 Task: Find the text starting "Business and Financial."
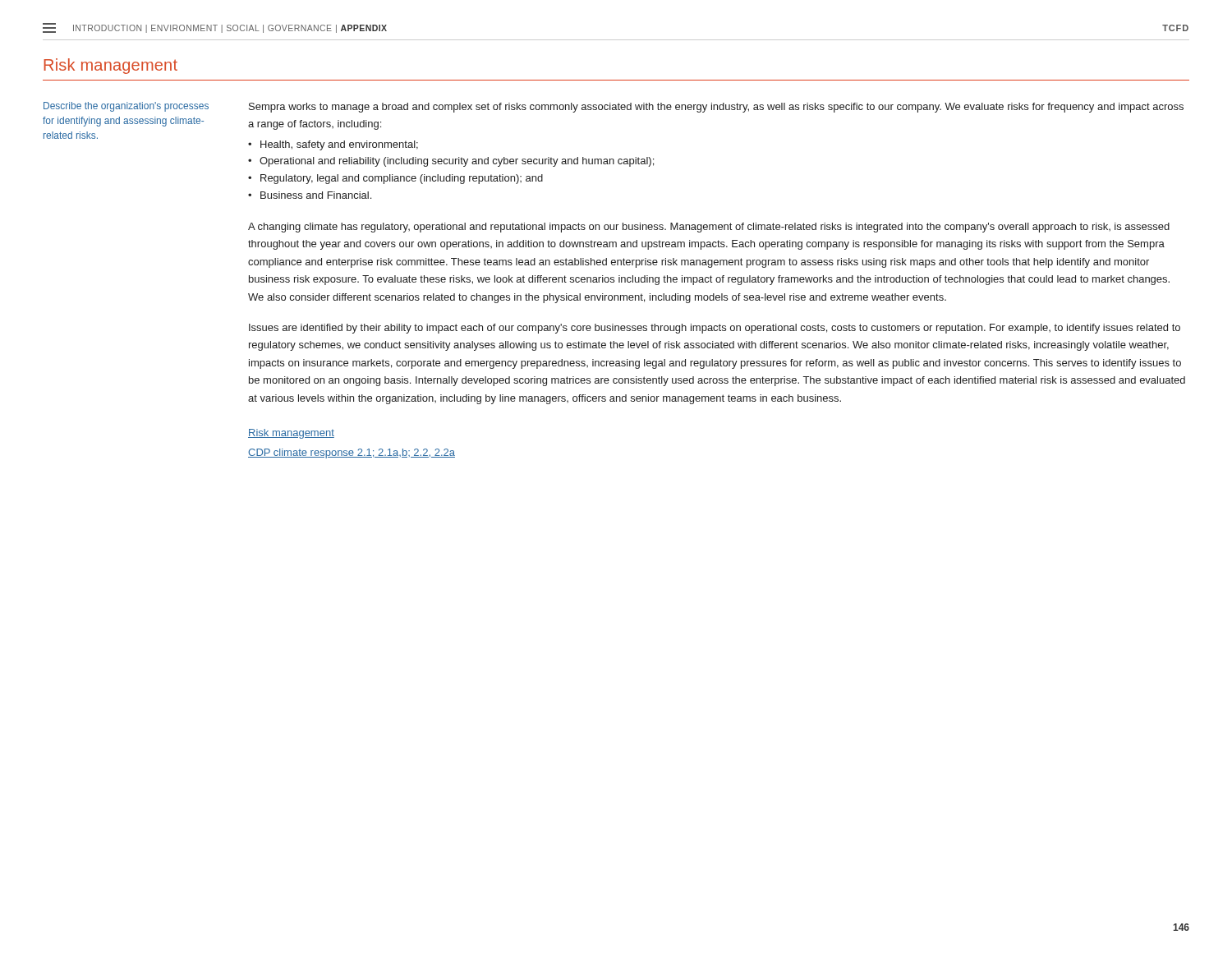(316, 195)
